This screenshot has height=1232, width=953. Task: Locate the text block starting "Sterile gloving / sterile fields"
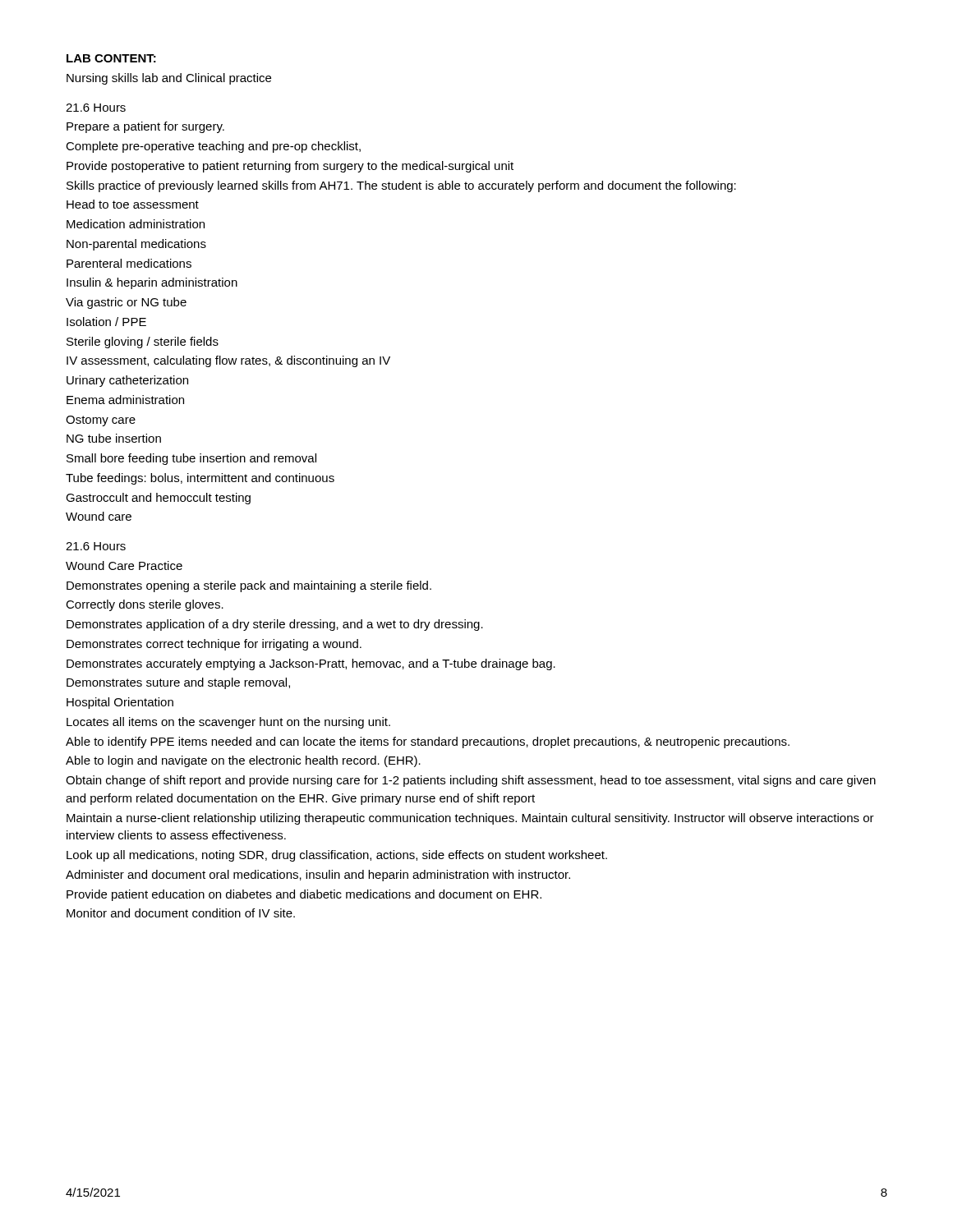click(x=143, y=342)
